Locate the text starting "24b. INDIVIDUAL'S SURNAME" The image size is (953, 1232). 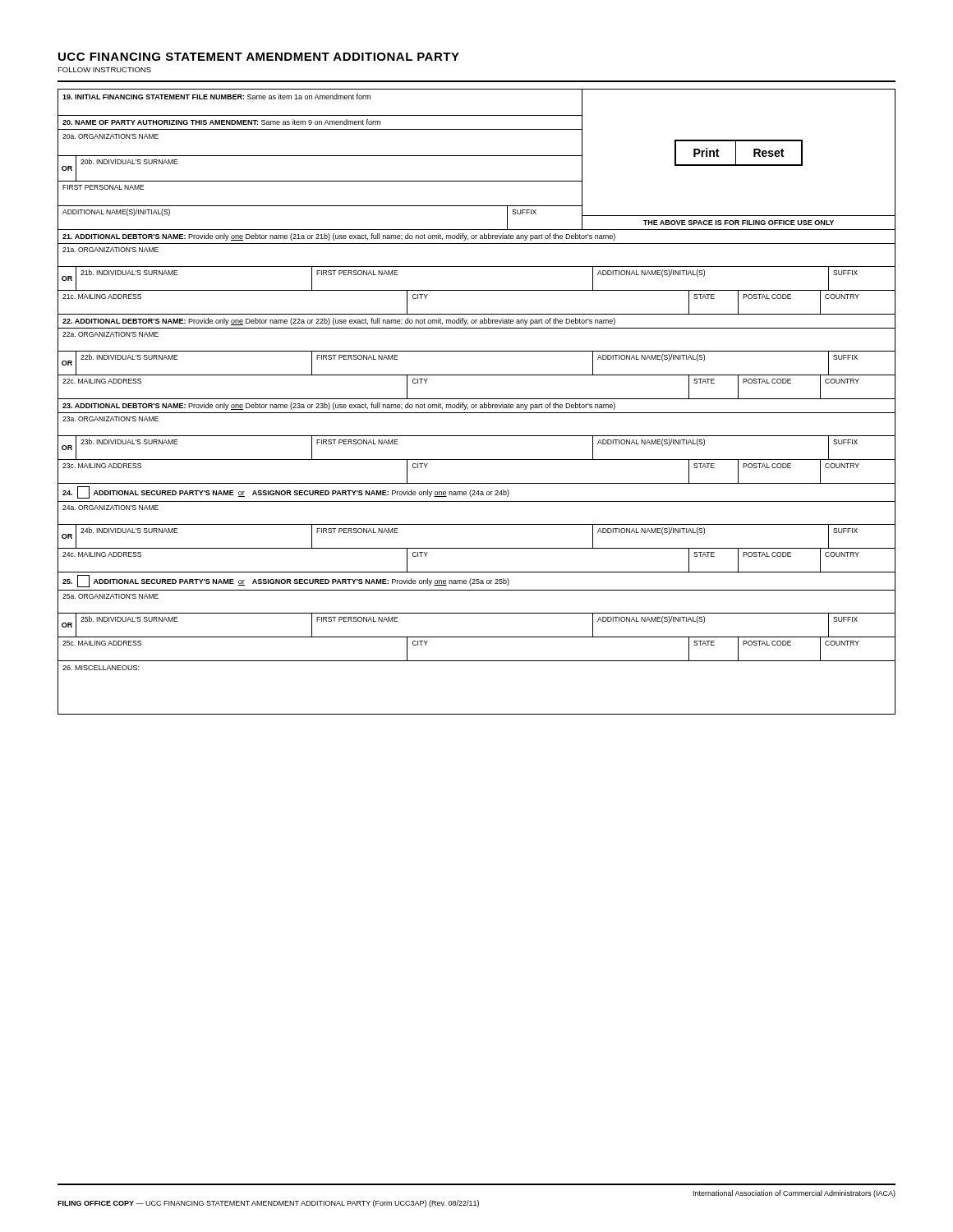click(x=129, y=531)
